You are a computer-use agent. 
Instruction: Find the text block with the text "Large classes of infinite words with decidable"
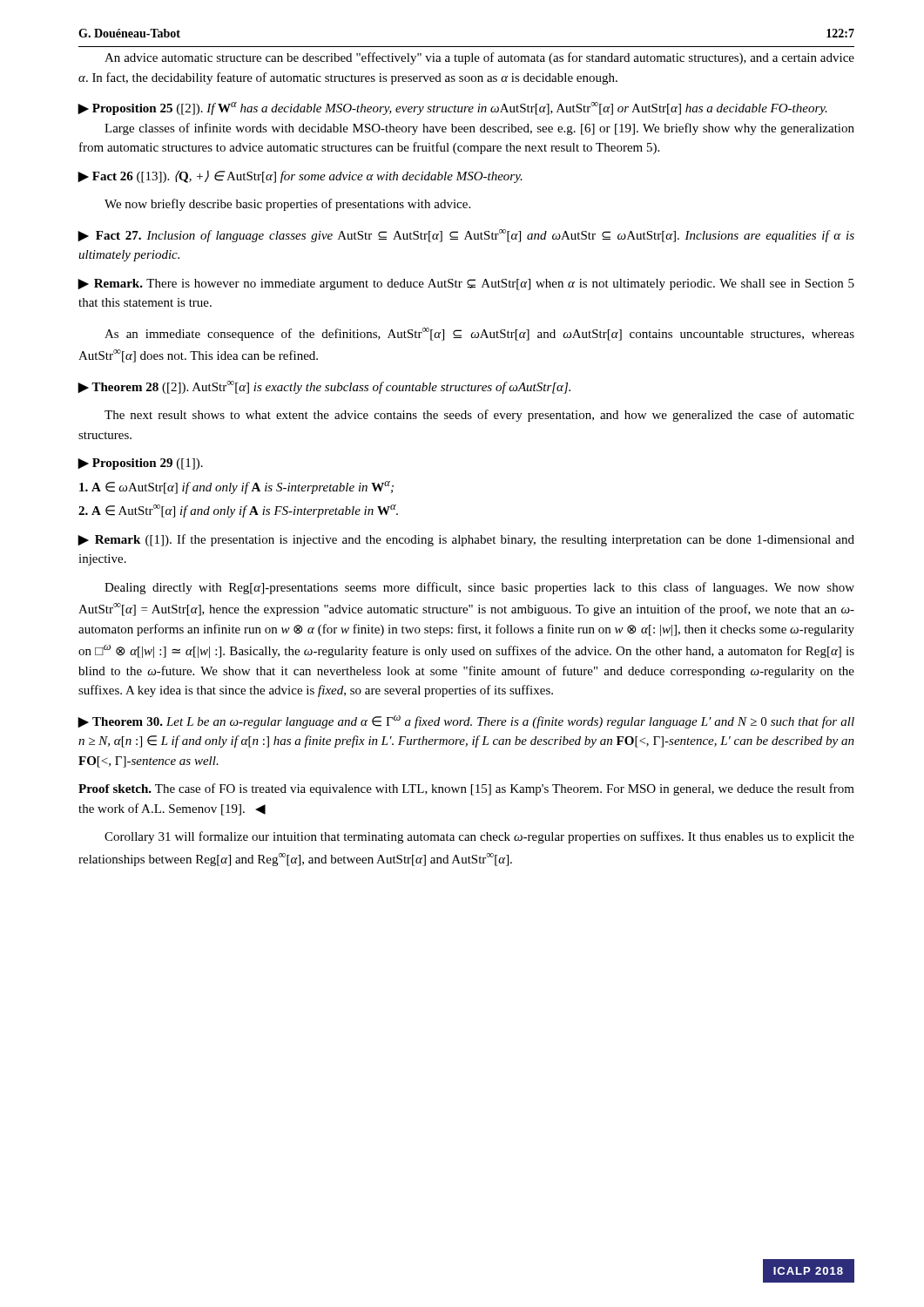click(x=466, y=138)
